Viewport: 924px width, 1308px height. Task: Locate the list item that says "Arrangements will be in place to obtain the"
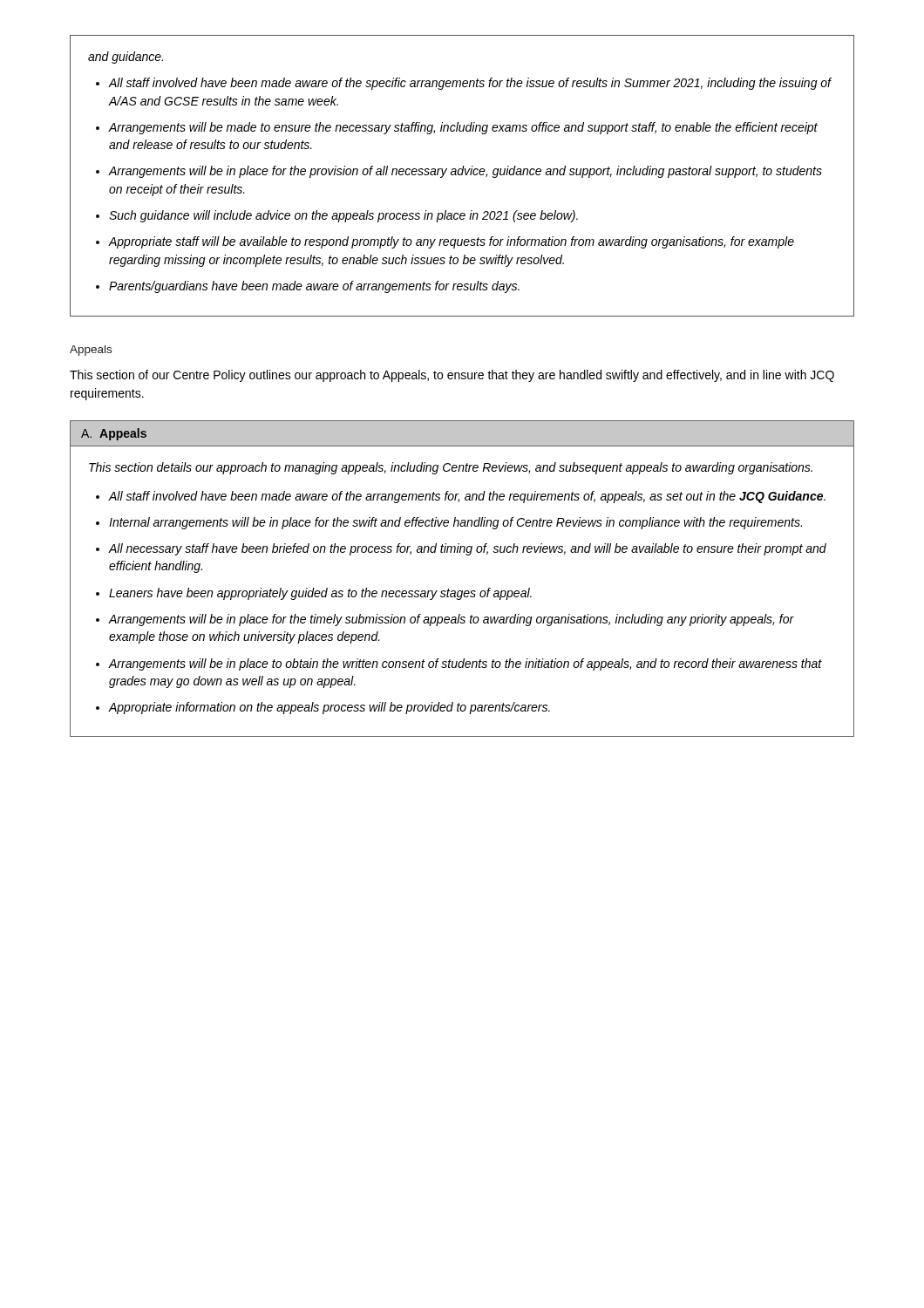[465, 672]
